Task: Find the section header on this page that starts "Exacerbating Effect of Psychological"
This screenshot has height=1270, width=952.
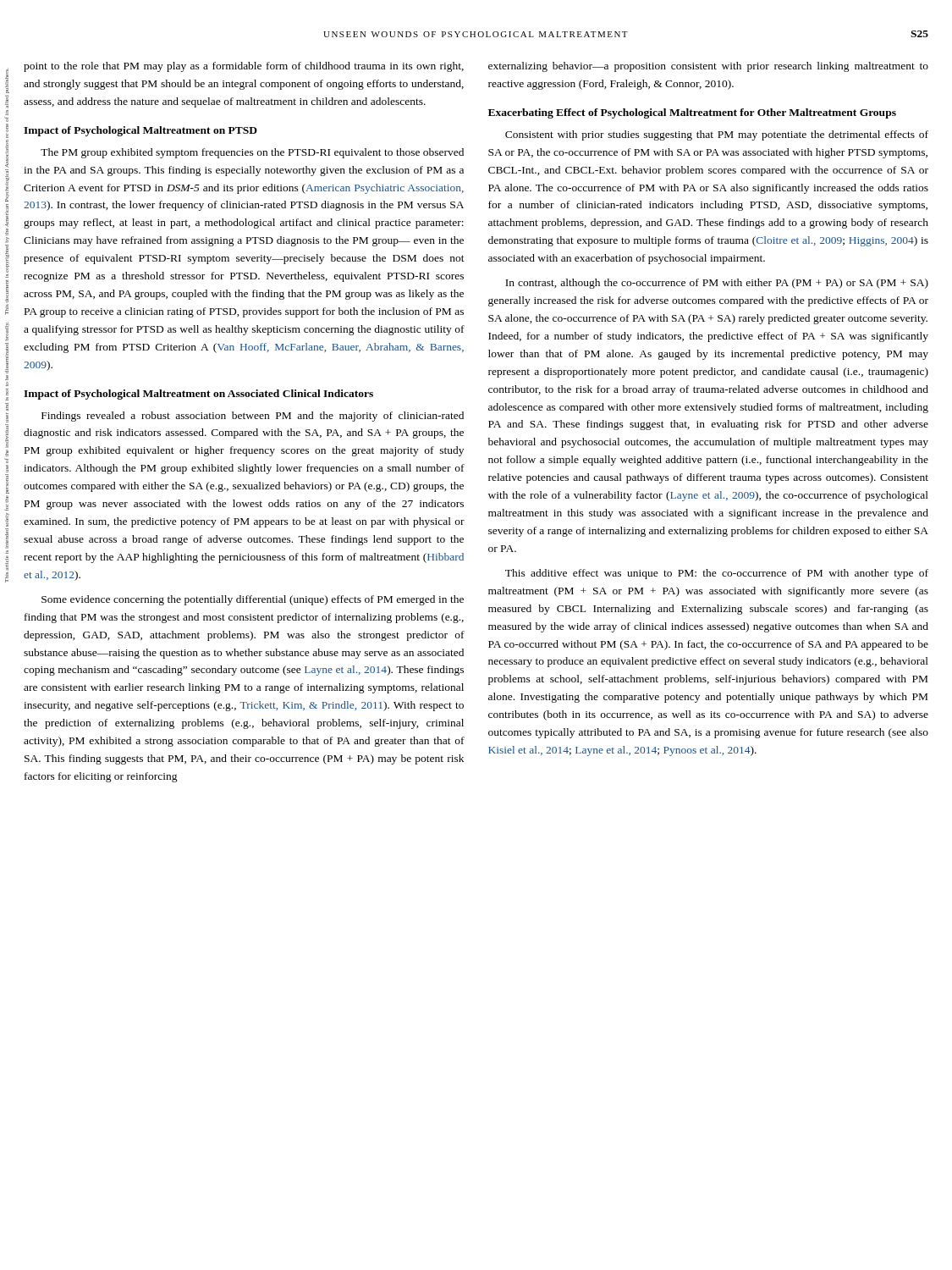Action: [x=692, y=112]
